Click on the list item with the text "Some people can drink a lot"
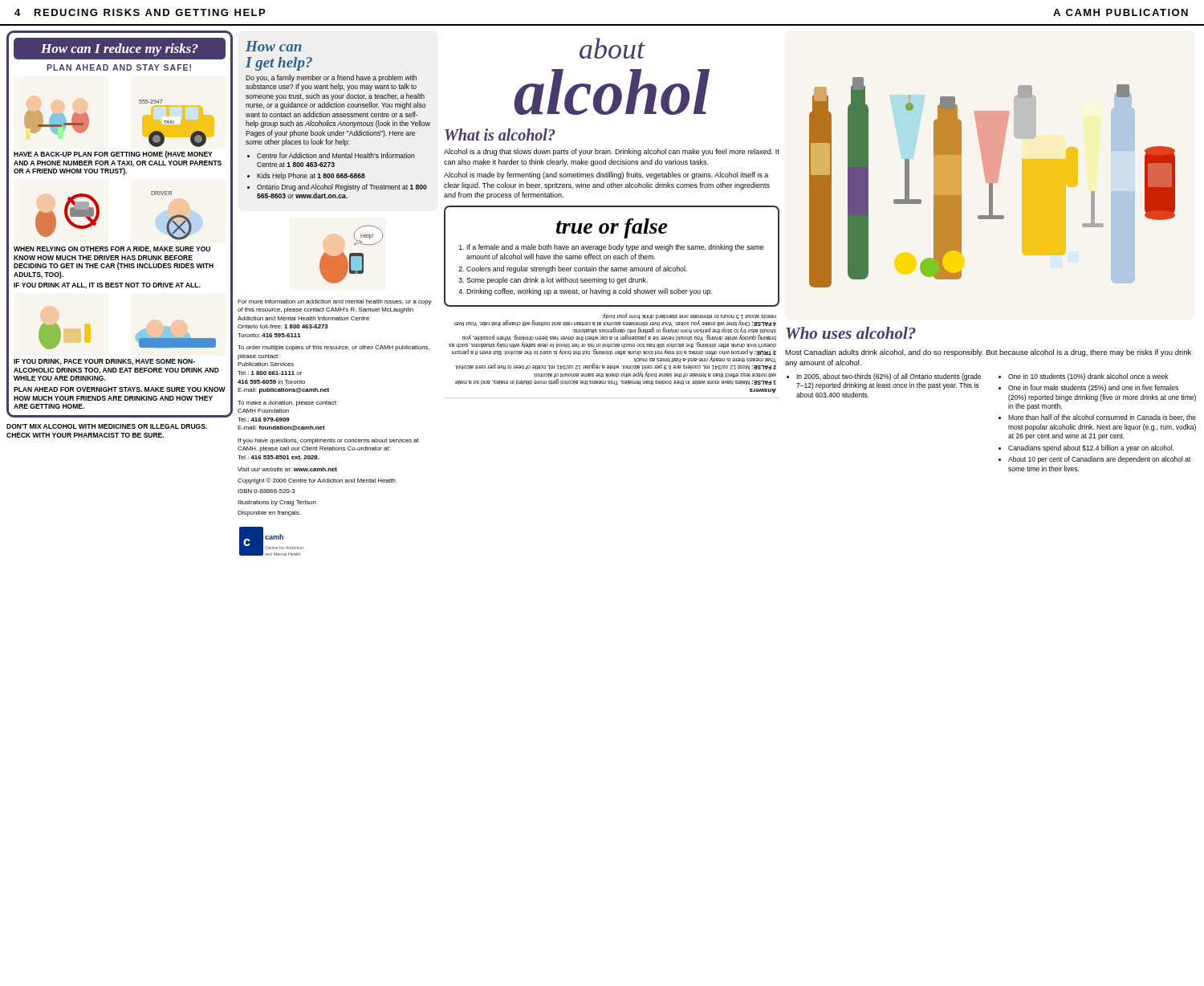This screenshot has width=1204, height=986. 557,280
